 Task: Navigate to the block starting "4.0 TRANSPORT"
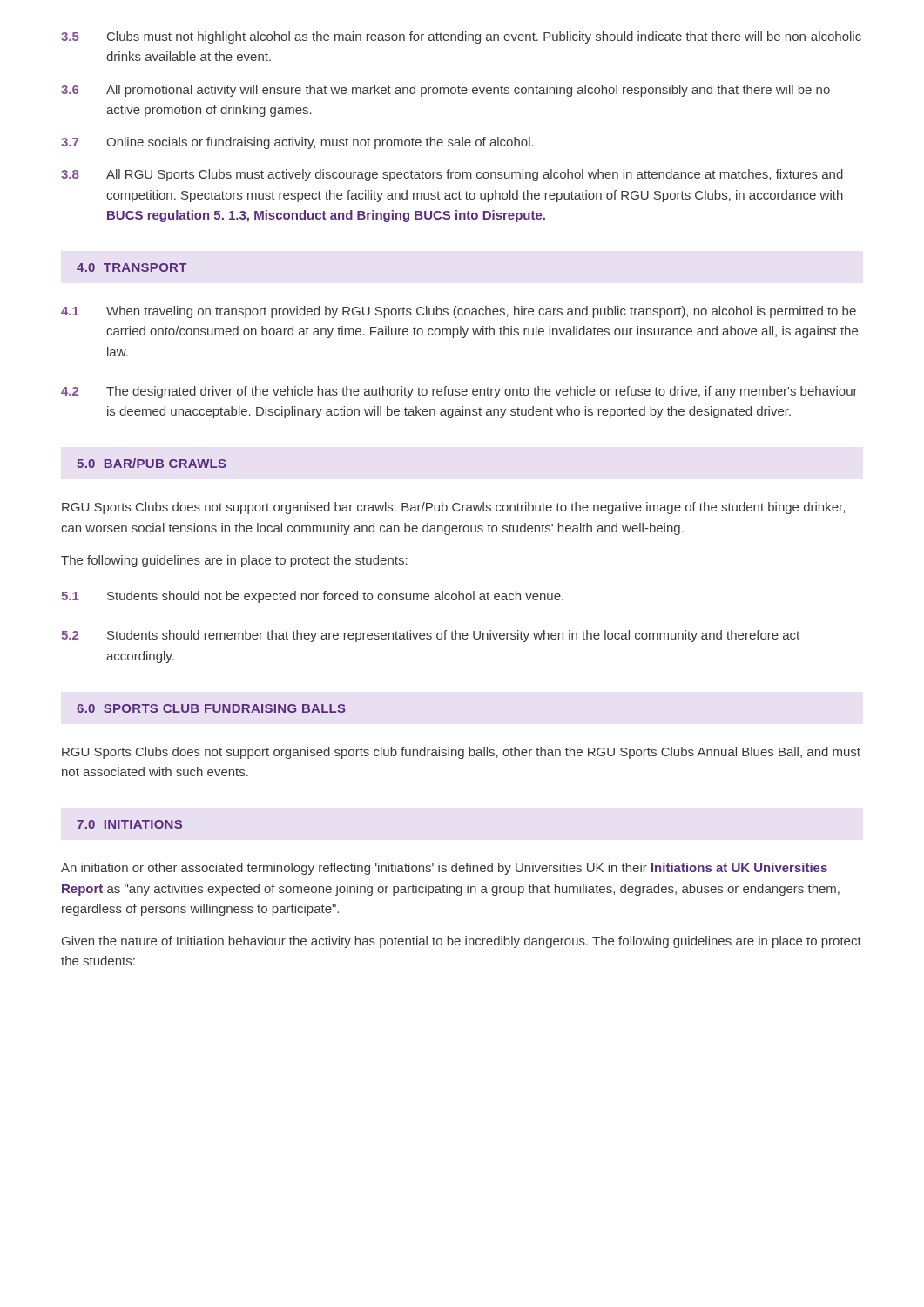132,267
